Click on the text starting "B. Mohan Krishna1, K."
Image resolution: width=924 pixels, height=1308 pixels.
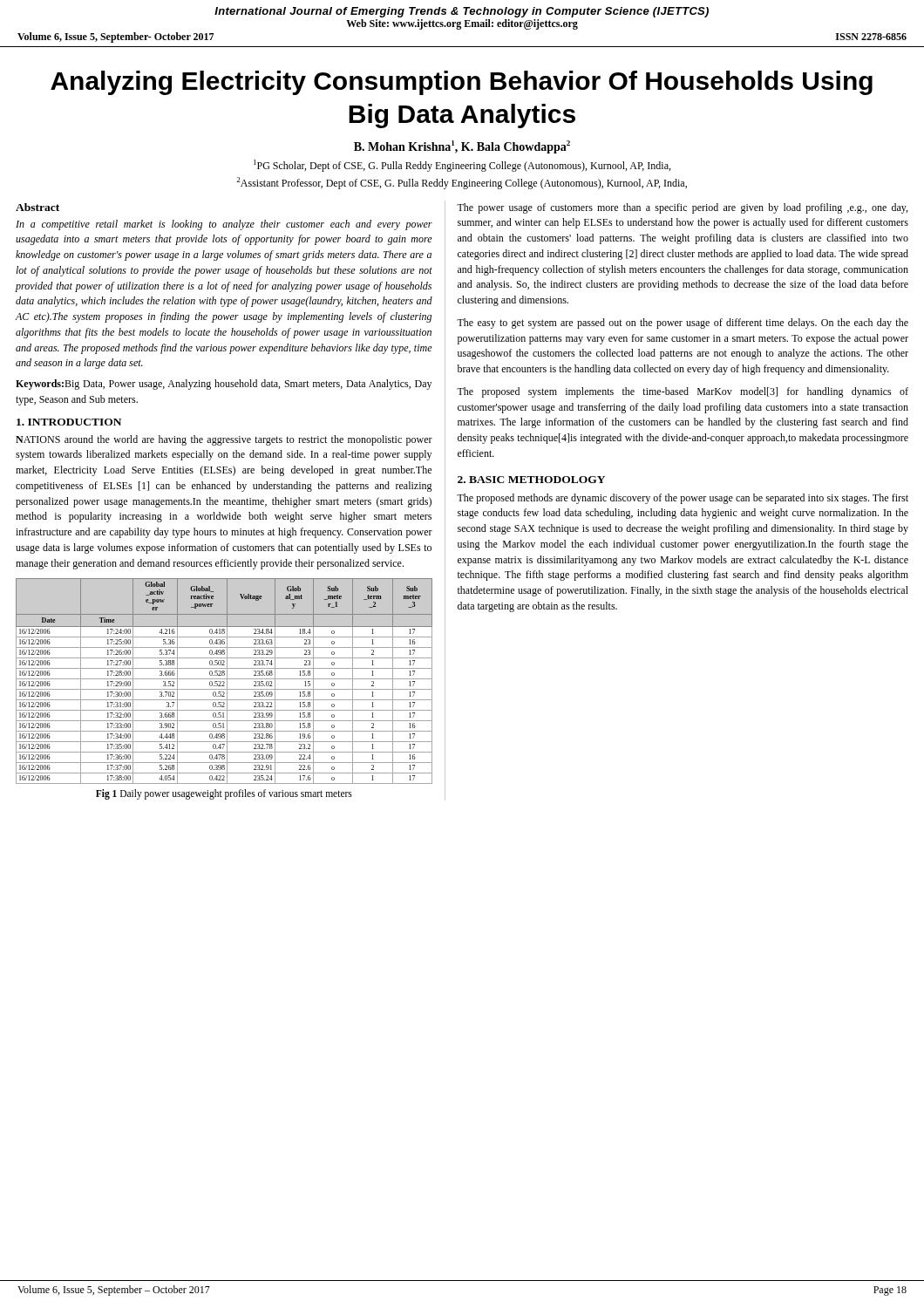(x=462, y=146)
